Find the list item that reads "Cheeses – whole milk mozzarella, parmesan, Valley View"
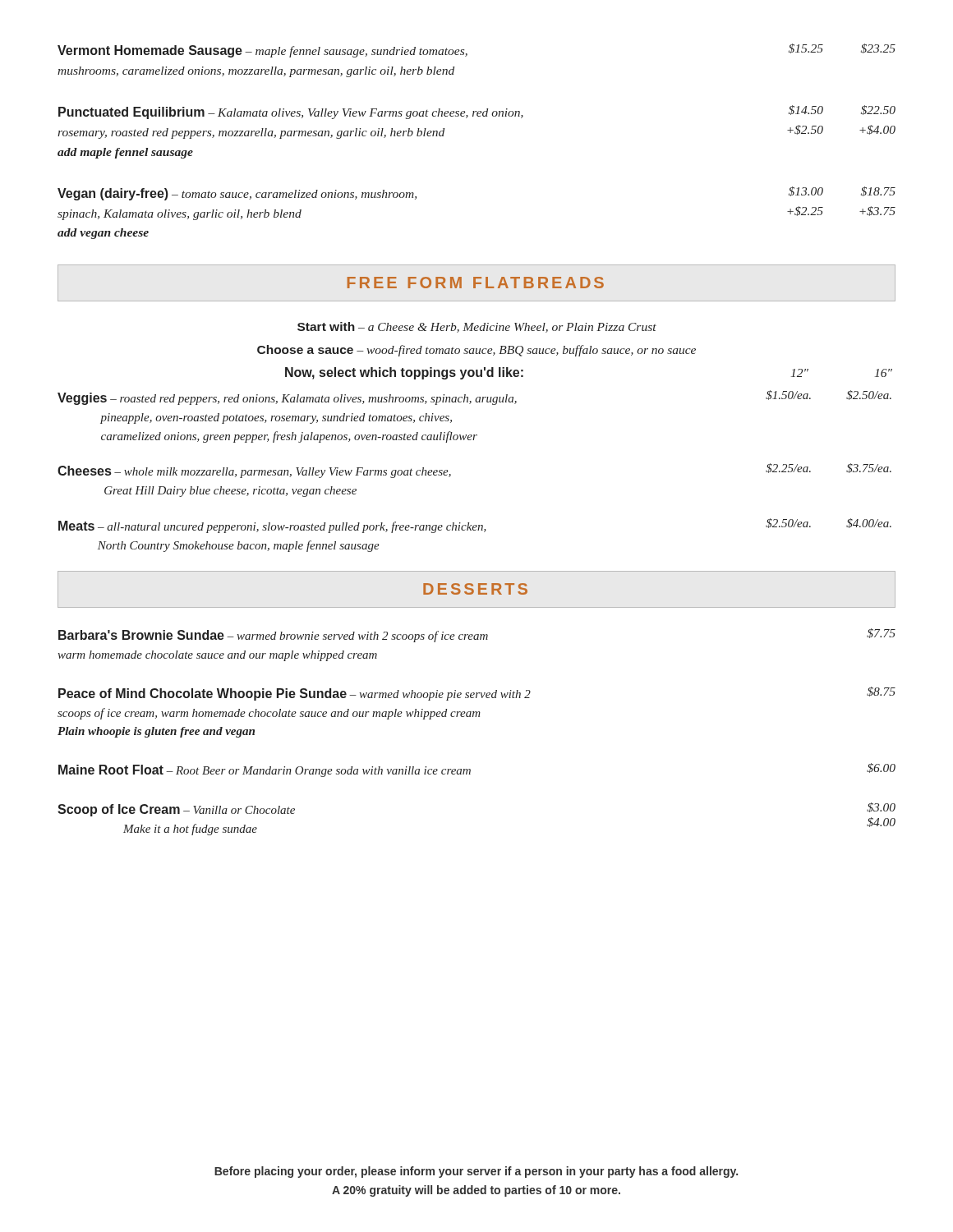This screenshot has height=1232, width=953. pyautogui.click(x=246, y=471)
